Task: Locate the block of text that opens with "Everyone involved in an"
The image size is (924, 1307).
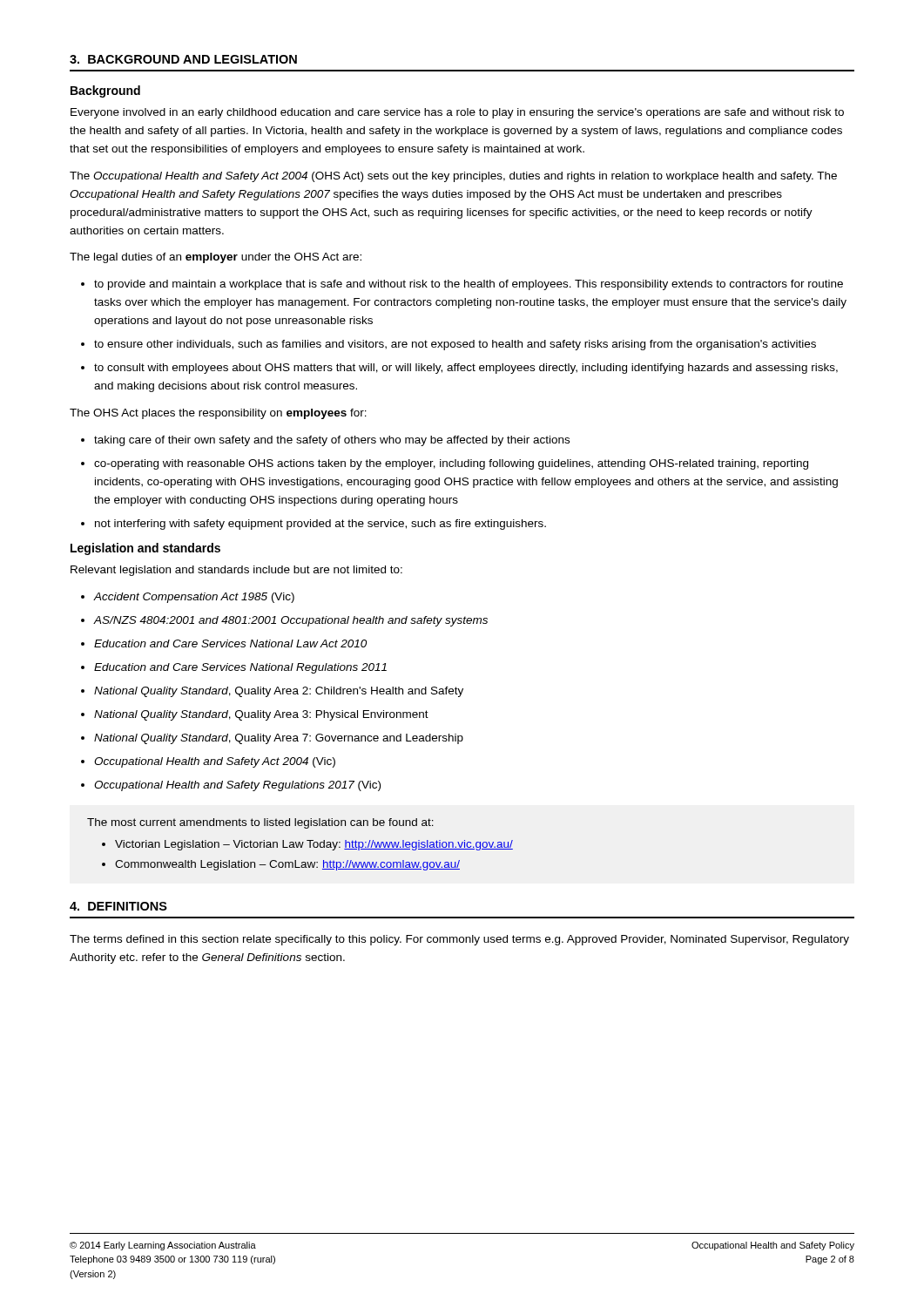Action: pos(457,130)
